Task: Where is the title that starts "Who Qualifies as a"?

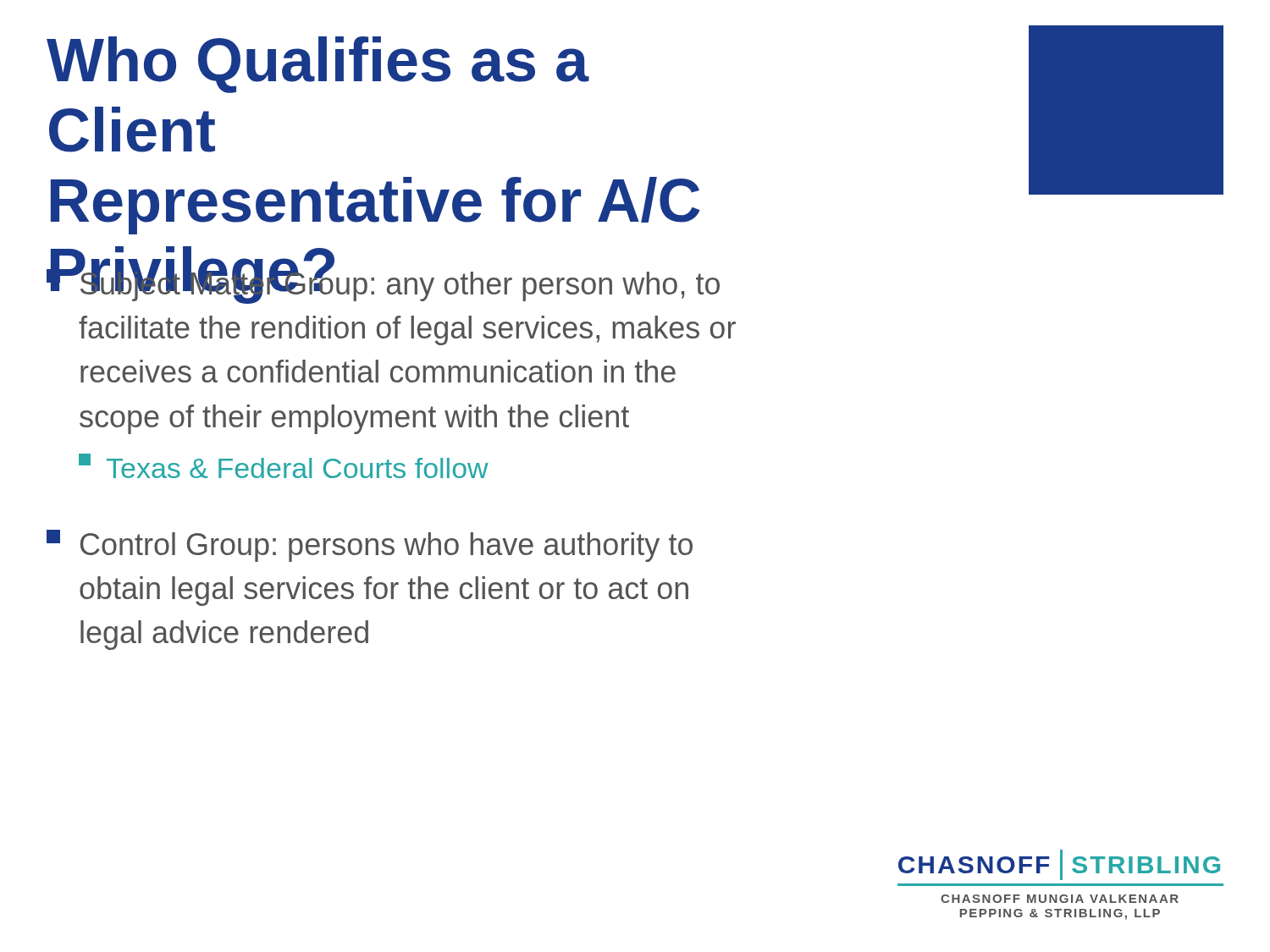Action: point(394,166)
